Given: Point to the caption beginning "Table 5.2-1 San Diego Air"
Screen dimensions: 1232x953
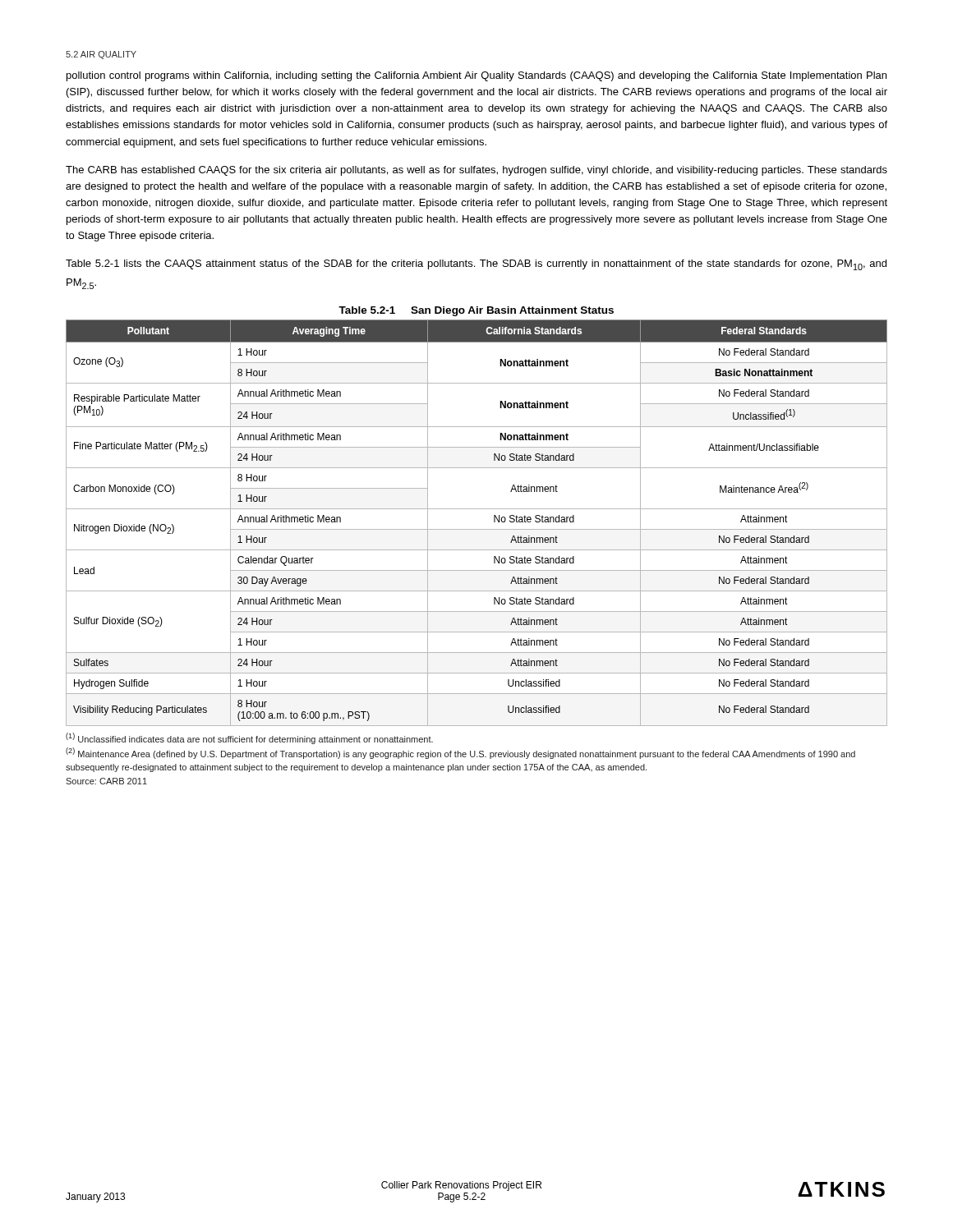Looking at the screenshot, I should 476,310.
